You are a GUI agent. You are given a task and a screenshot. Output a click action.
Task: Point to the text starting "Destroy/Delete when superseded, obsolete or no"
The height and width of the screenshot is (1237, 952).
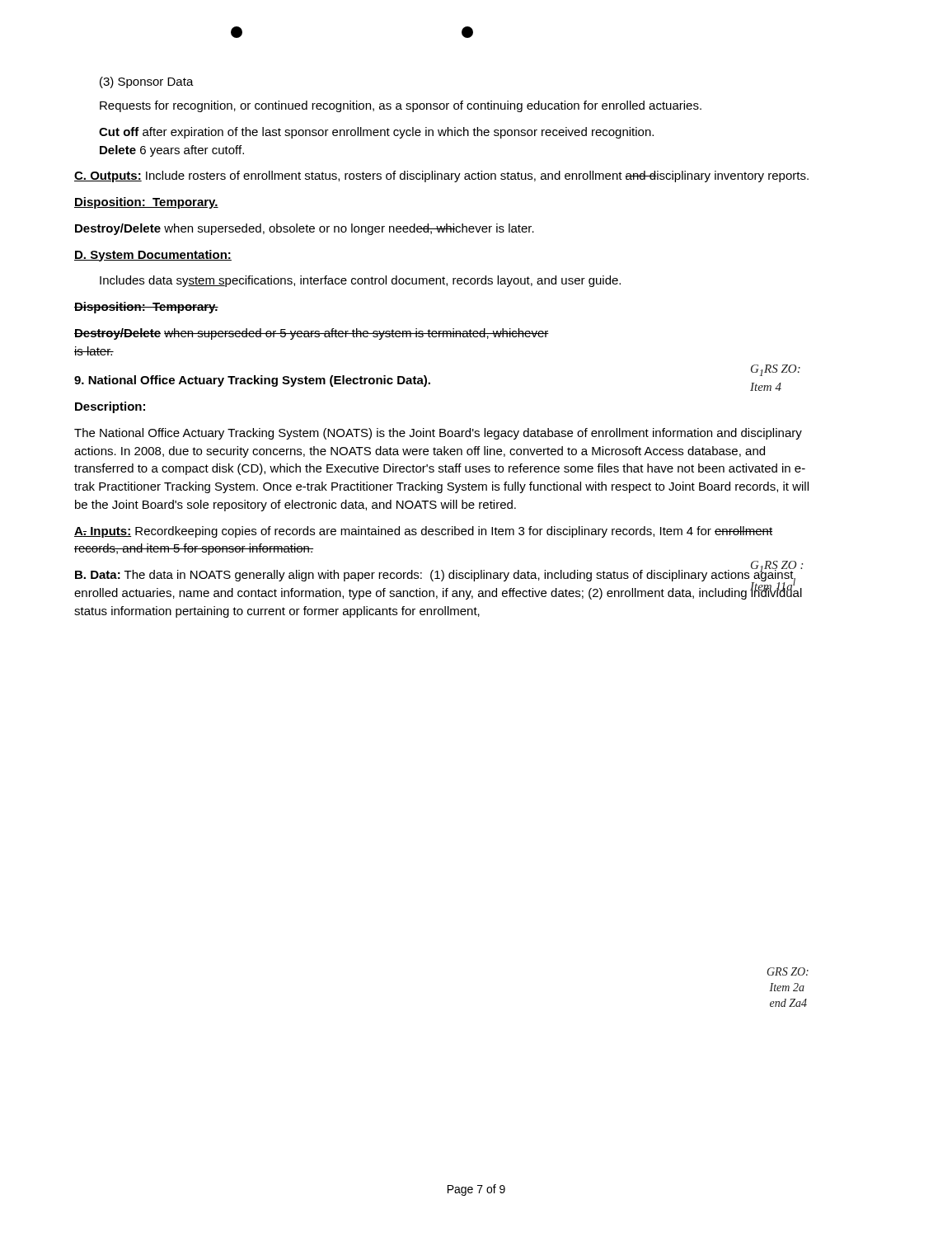[445, 228]
